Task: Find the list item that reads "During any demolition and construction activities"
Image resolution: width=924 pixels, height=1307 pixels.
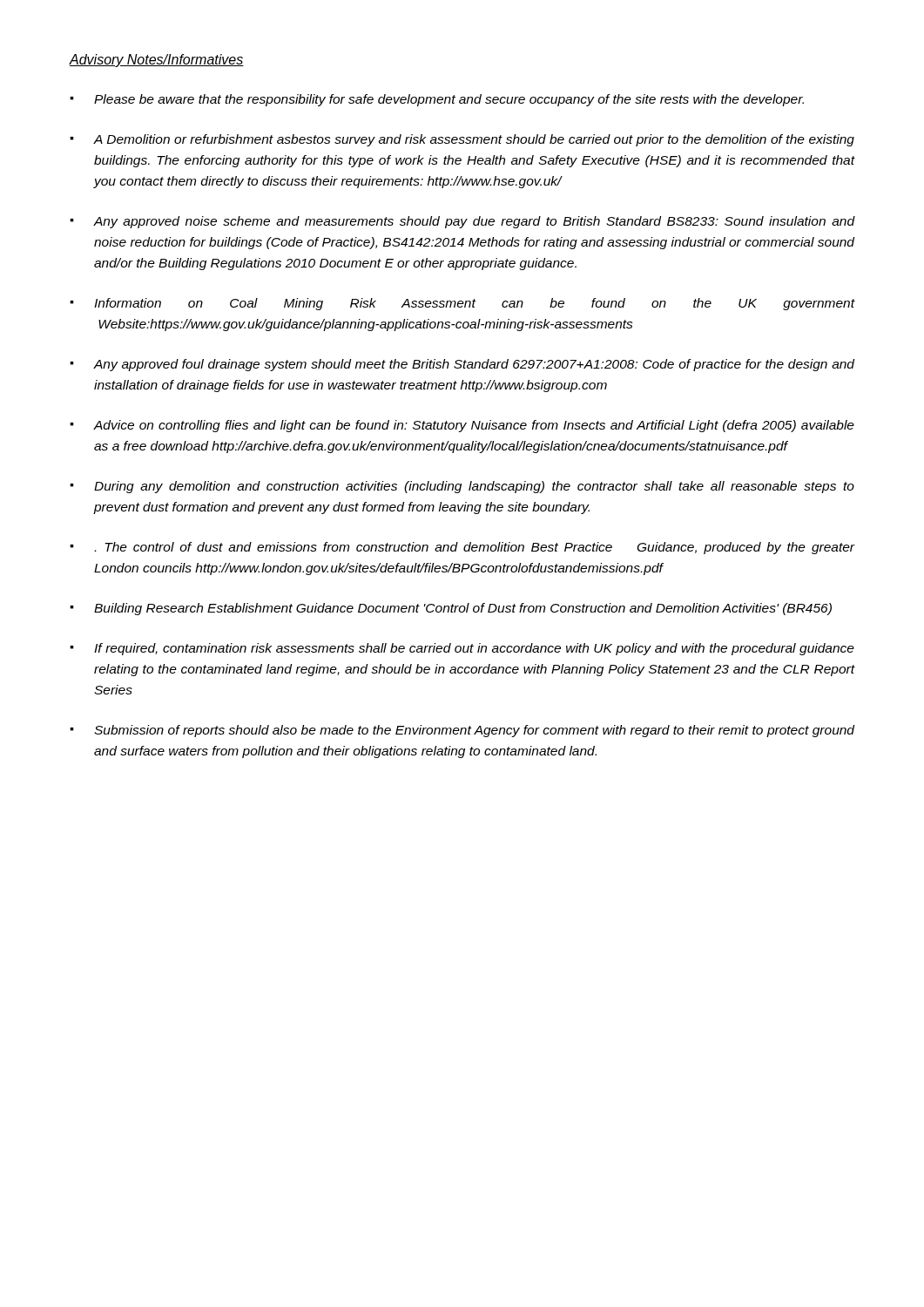Action: click(462, 497)
